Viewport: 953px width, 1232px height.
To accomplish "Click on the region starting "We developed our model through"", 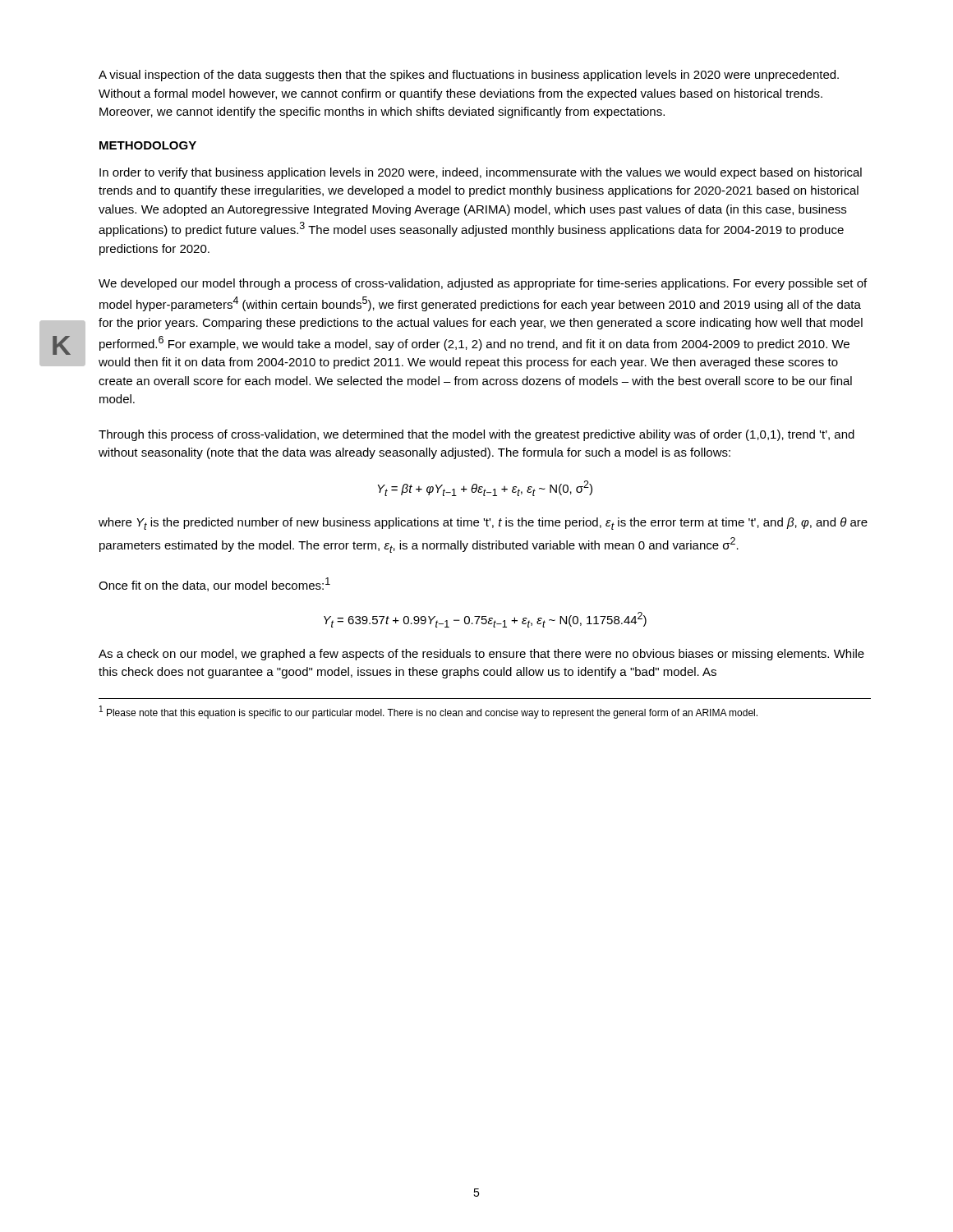I will pos(485,342).
